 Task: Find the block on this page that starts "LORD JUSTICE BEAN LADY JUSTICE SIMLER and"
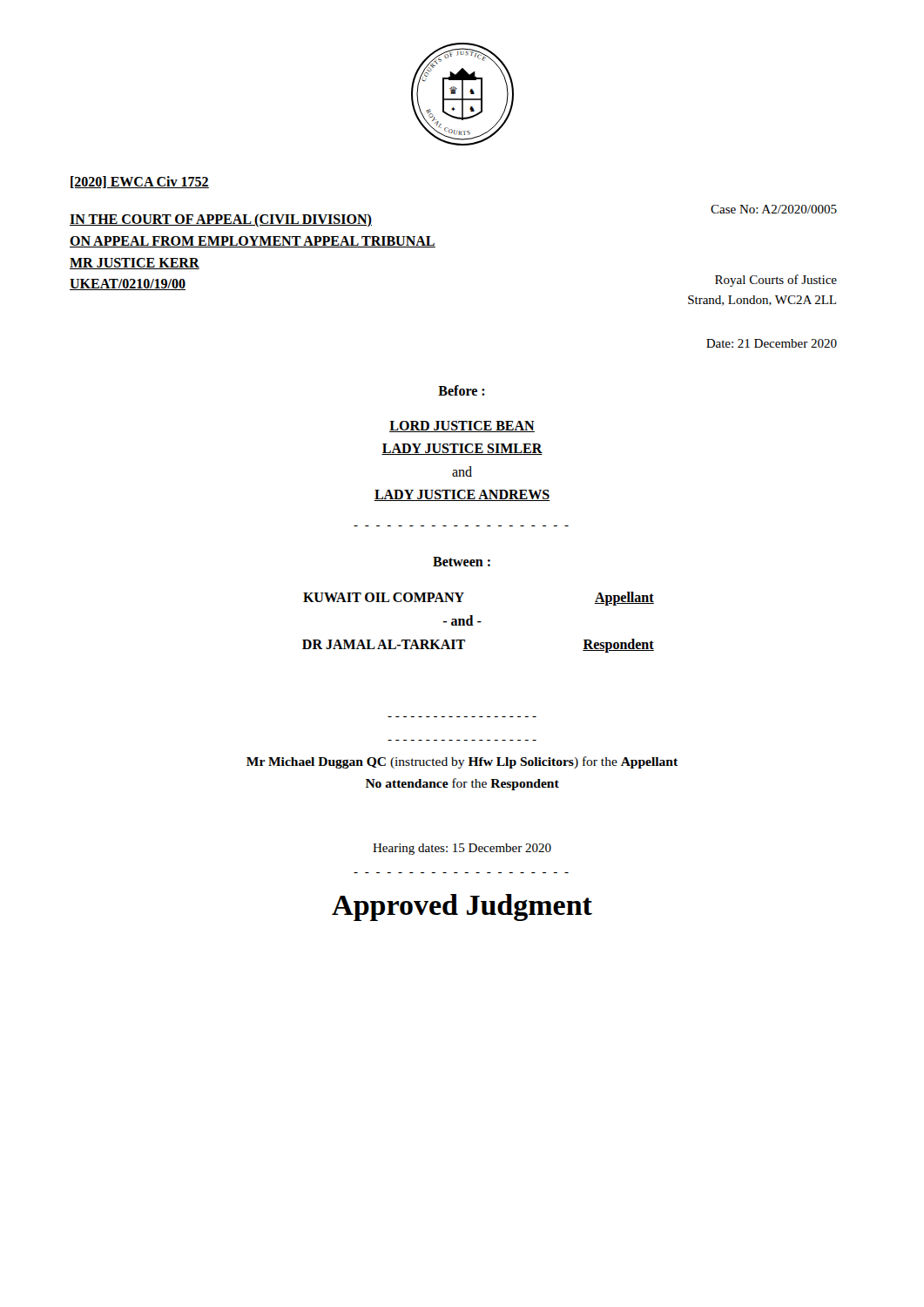click(x=462, y=477)
